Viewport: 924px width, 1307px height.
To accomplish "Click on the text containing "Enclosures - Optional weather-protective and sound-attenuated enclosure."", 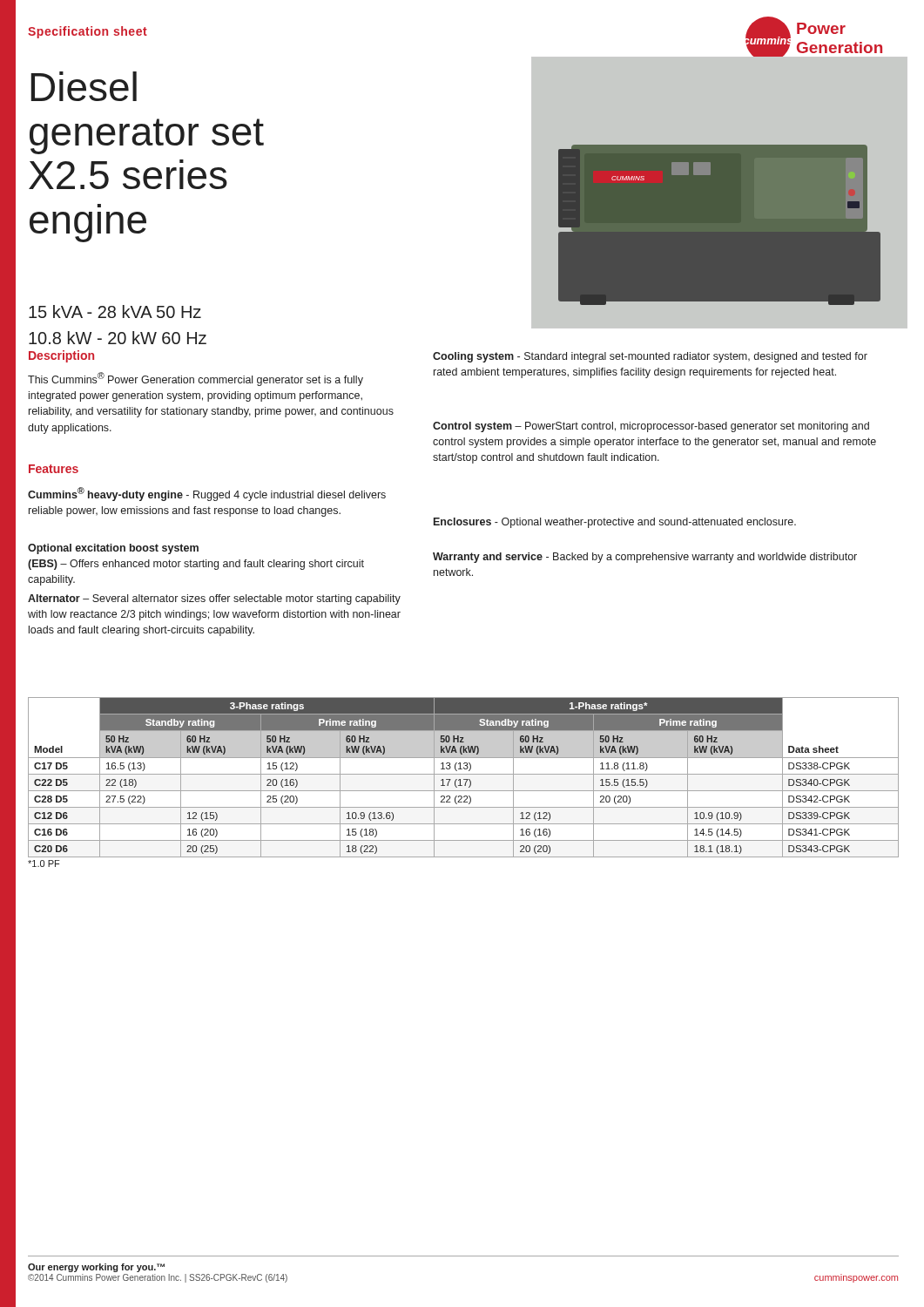I will 615,522.
